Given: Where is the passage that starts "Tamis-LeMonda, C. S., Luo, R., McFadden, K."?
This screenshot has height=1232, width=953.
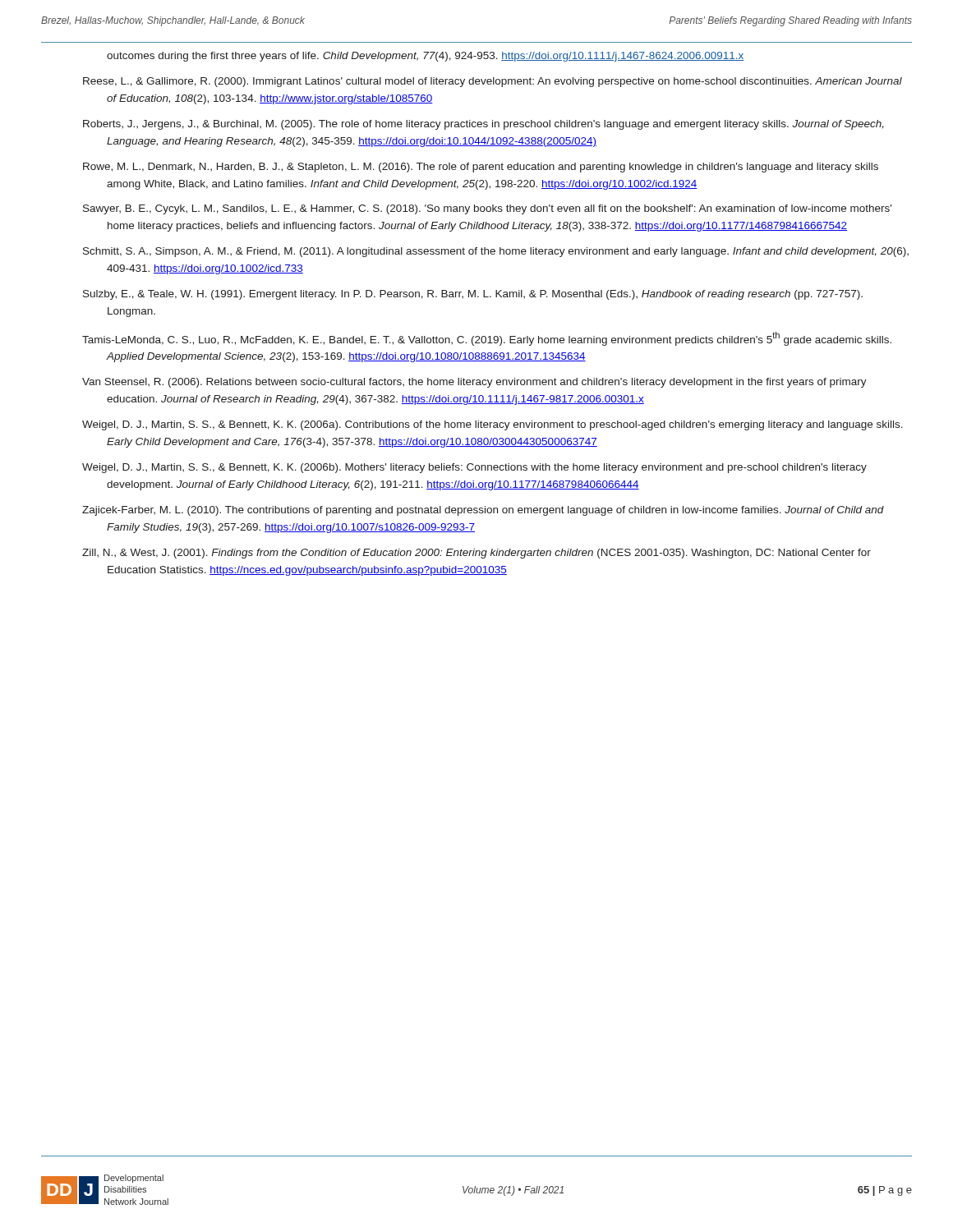Looking at the screenshot, I should tap(487, 346).
